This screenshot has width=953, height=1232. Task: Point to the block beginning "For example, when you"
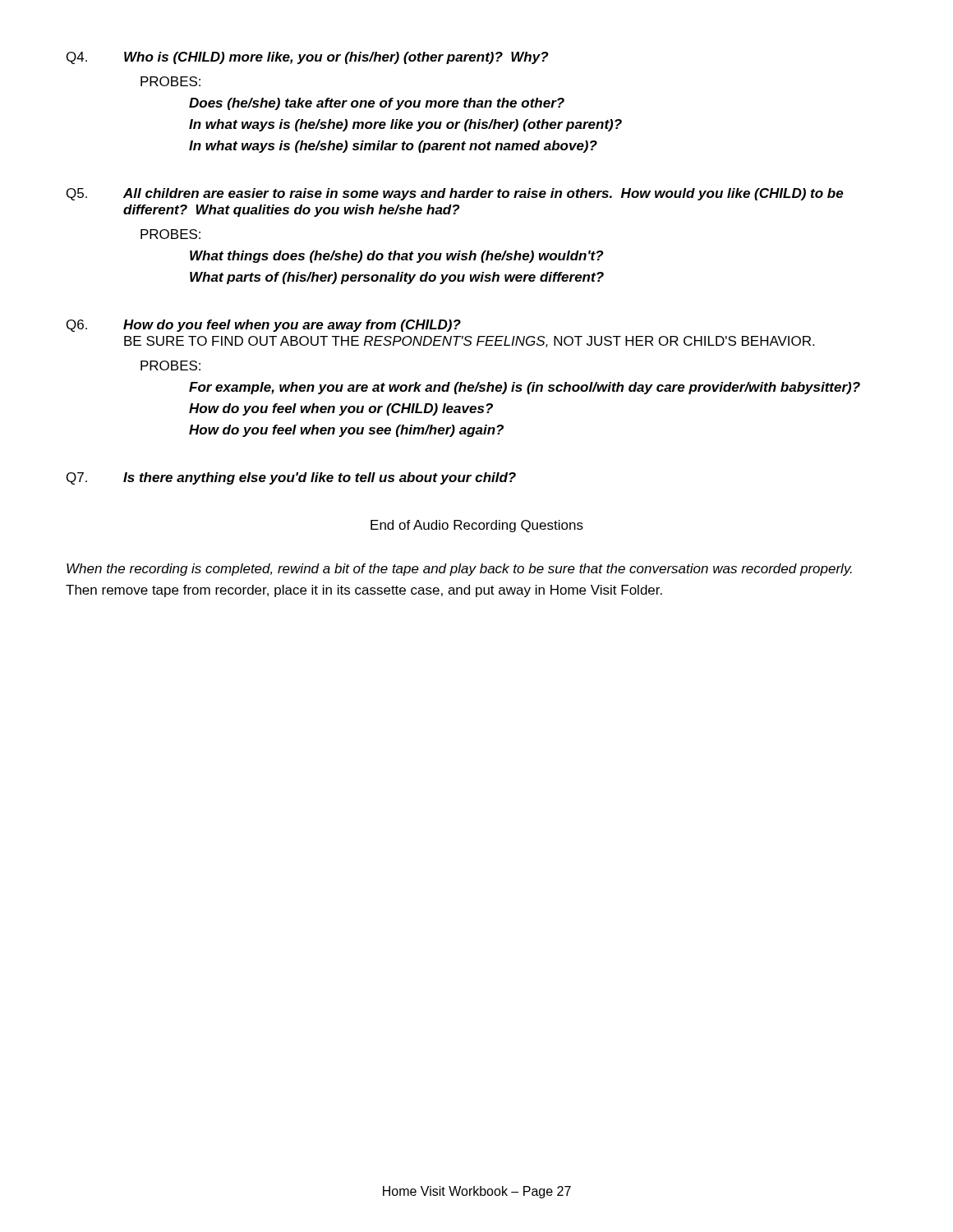pyautogui.click(x=525, y=387)
